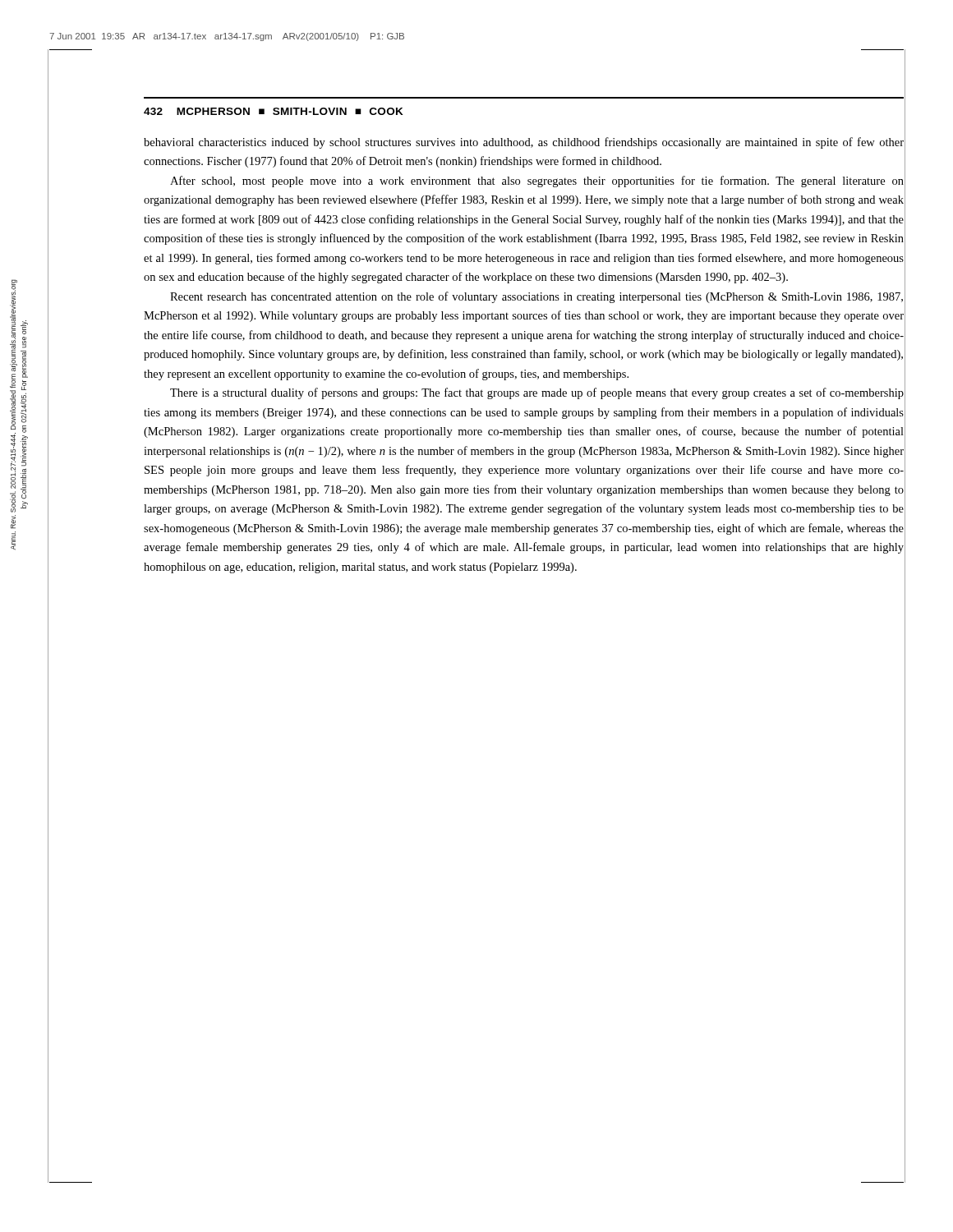Locate the section header
Viewport: 953px width, 1232px height.
point(274,111)
